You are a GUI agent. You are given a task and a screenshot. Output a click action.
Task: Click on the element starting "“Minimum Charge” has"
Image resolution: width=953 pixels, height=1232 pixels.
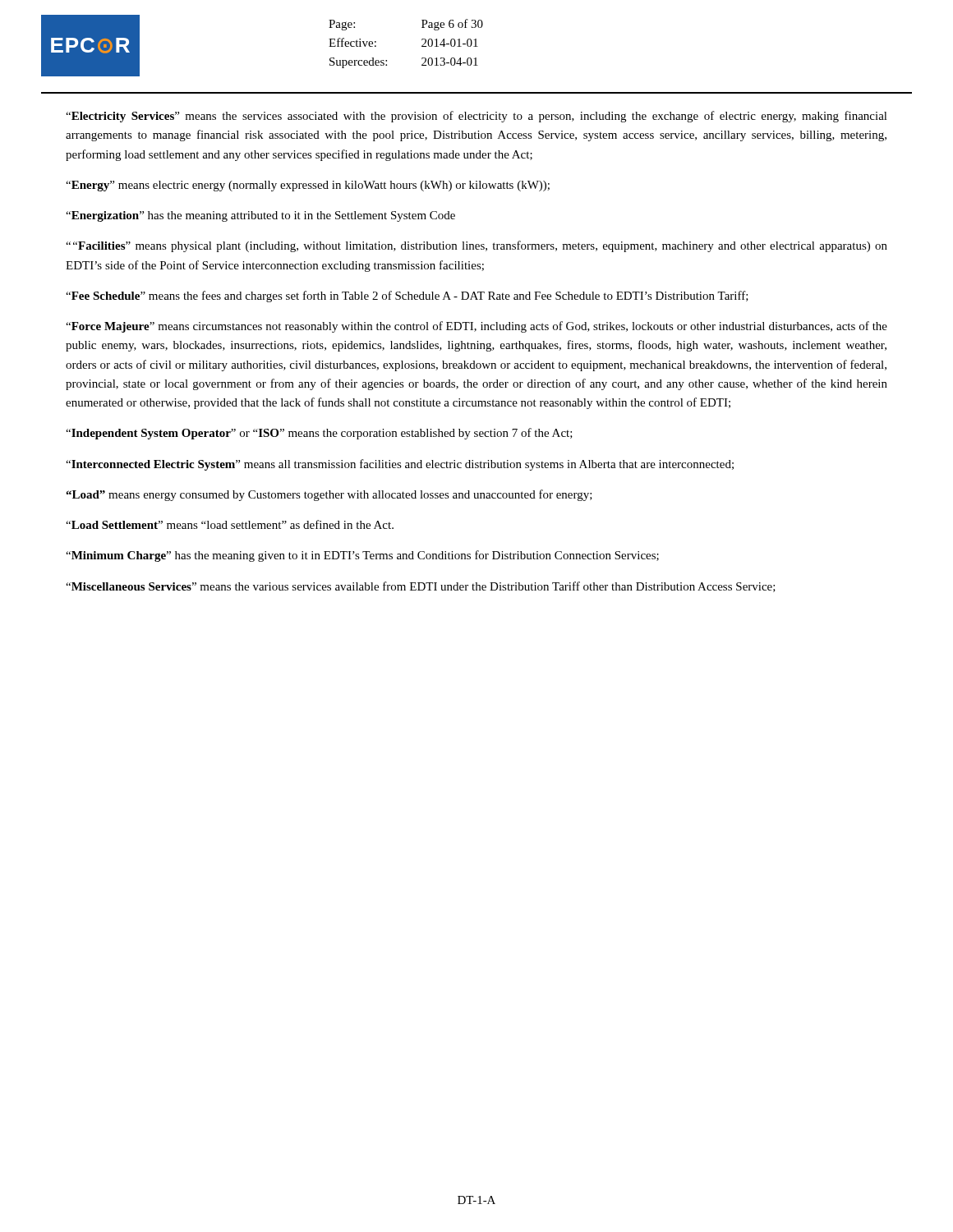pos(363,555)
